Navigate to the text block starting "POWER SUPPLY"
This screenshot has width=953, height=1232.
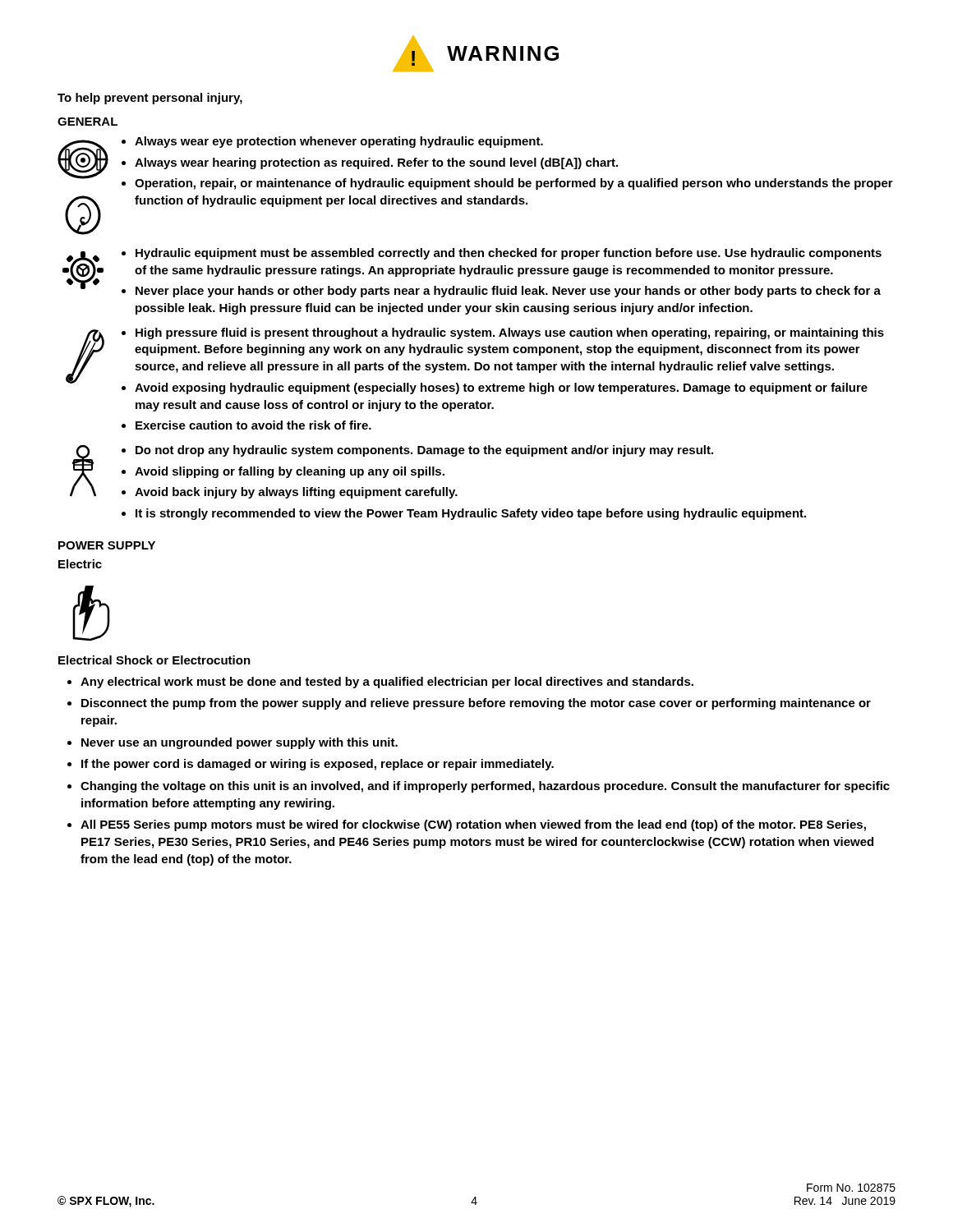107,545
